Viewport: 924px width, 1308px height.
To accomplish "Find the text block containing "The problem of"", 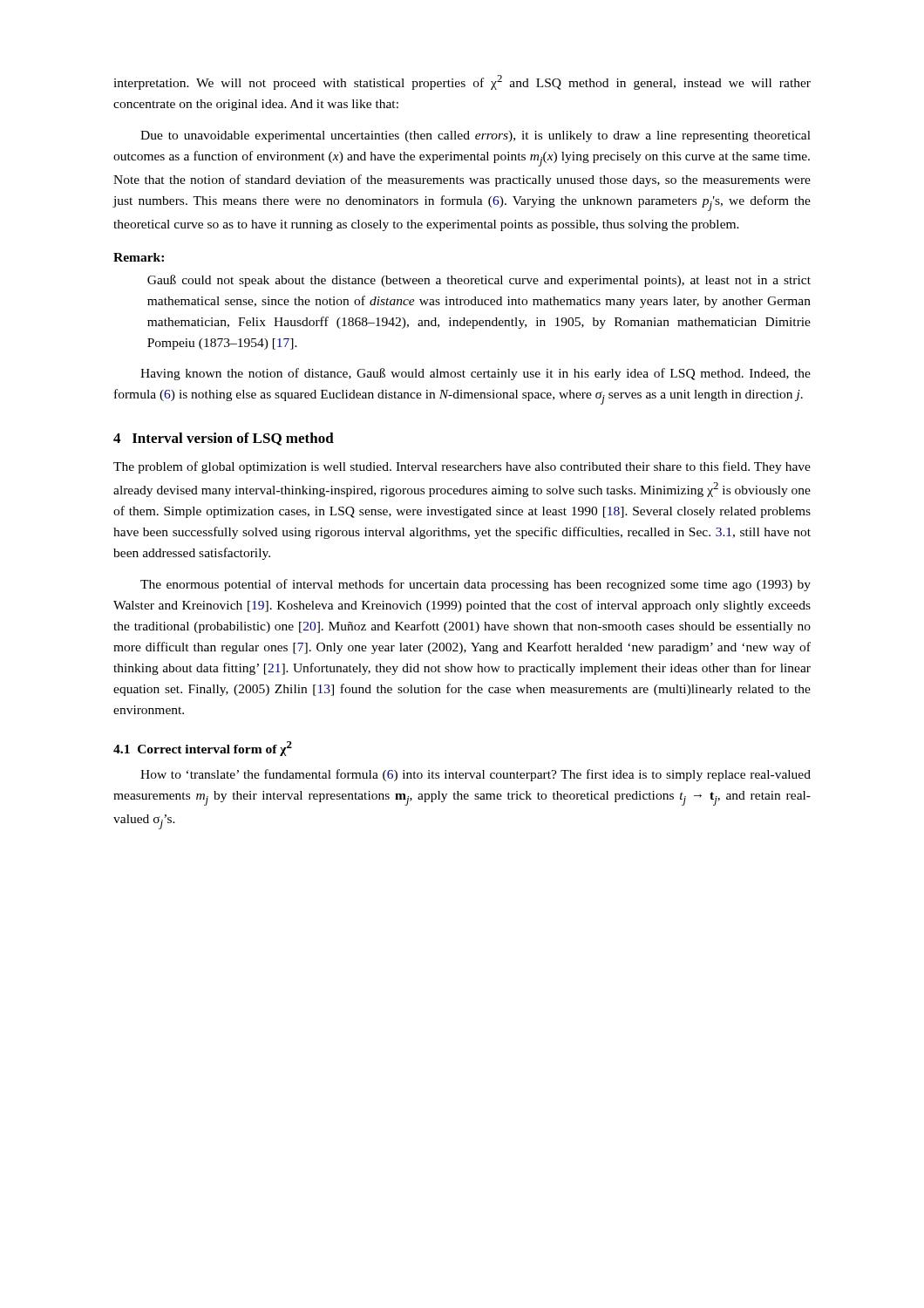I will pos(462,510).
